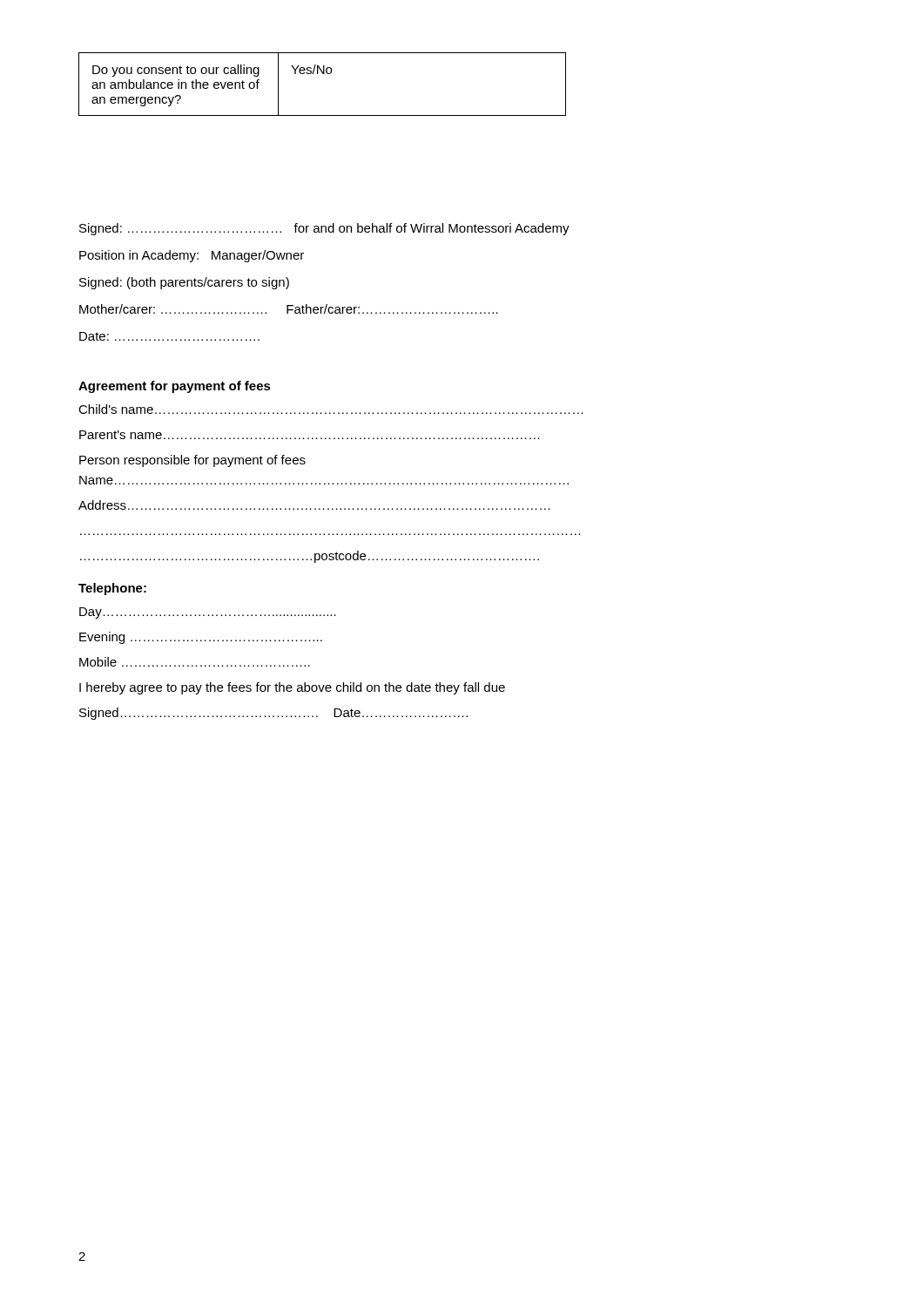The image size is (924, 1307).
Task: Click on the text containing "Parent's name……………………………………………………………………………"
Action: 310,434
